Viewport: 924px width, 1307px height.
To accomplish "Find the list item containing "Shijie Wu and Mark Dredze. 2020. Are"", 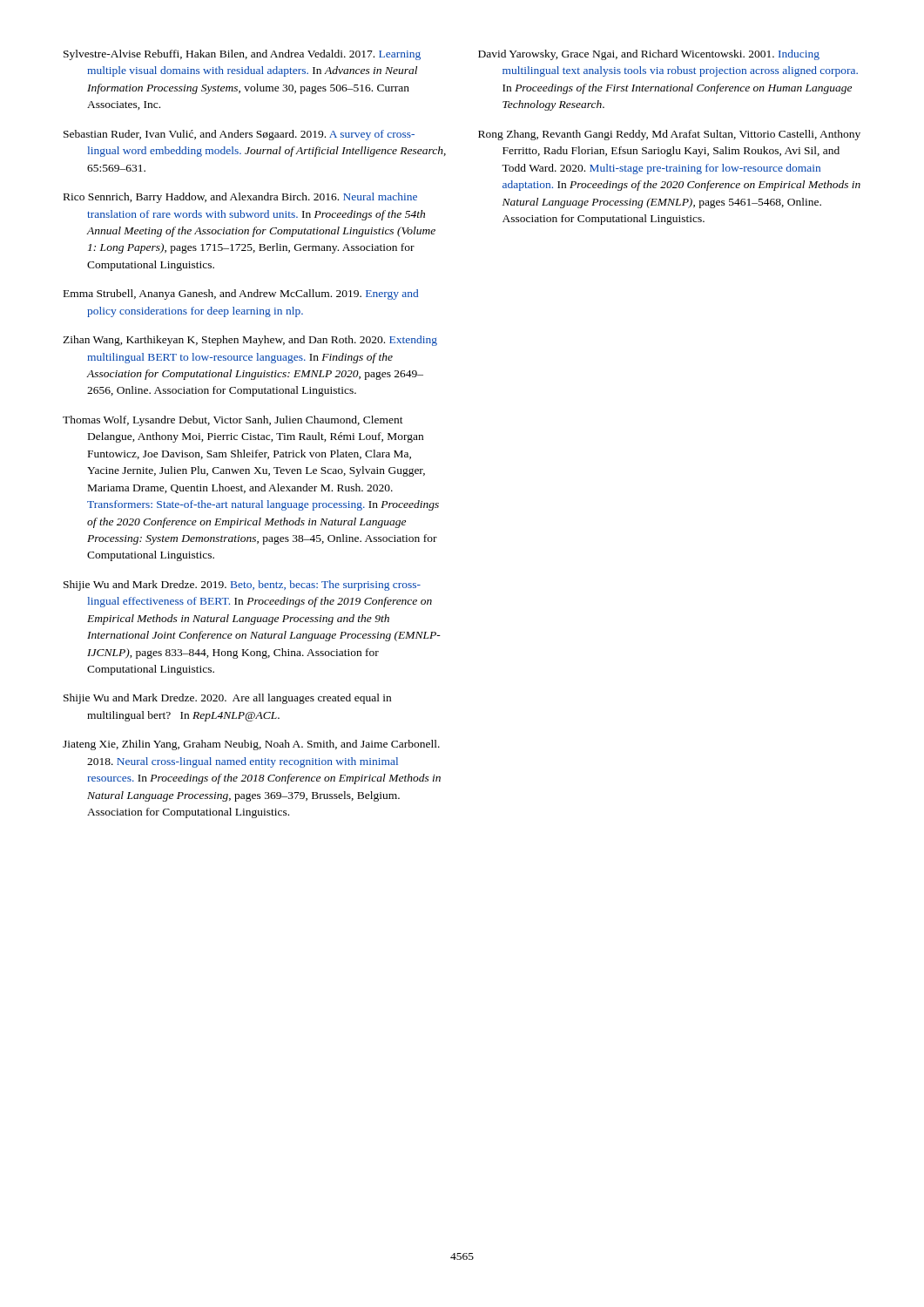I will (227, 706).
